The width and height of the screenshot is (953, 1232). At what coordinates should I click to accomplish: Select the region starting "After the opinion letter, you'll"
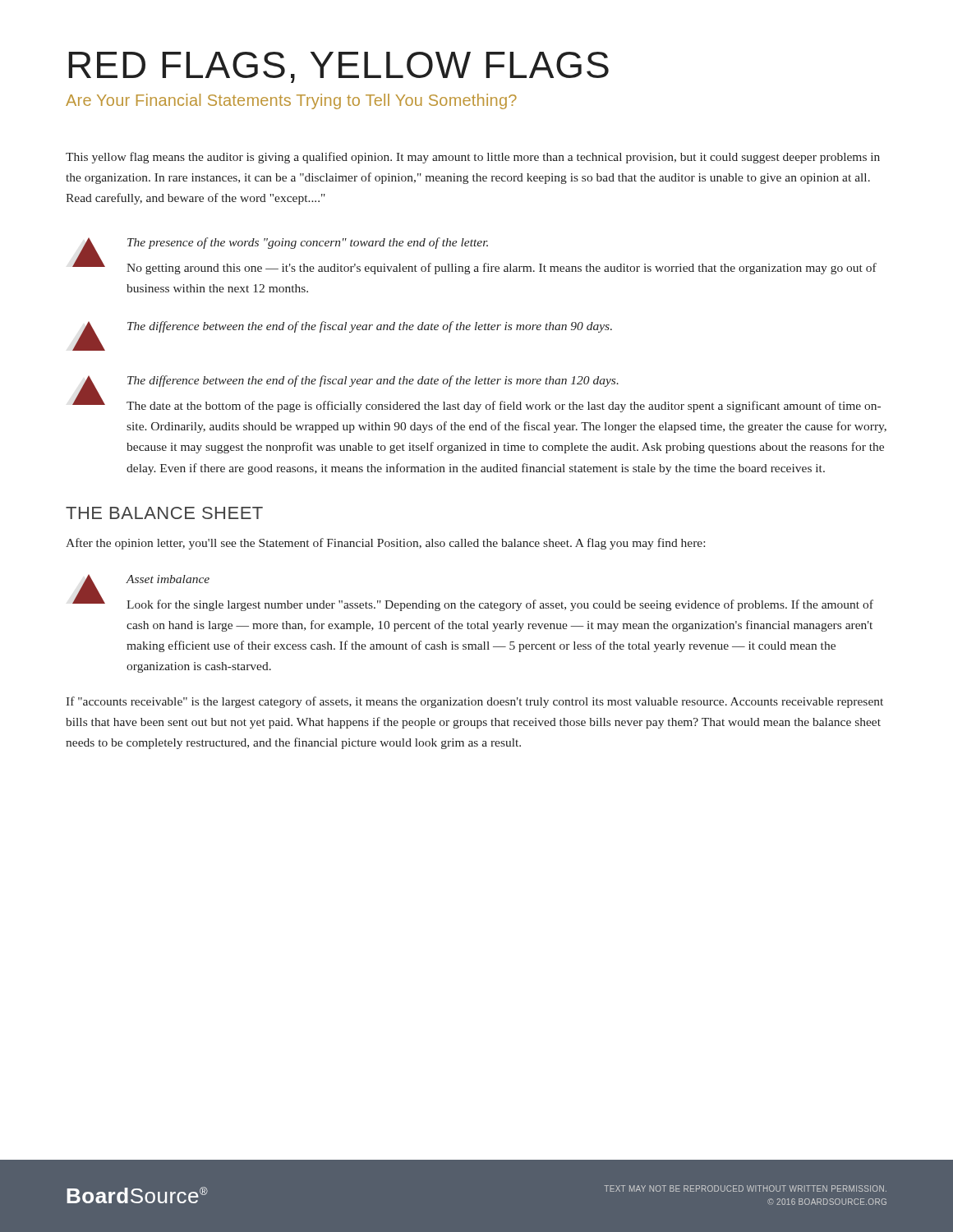pyautogui.click(x=386, y=542)
